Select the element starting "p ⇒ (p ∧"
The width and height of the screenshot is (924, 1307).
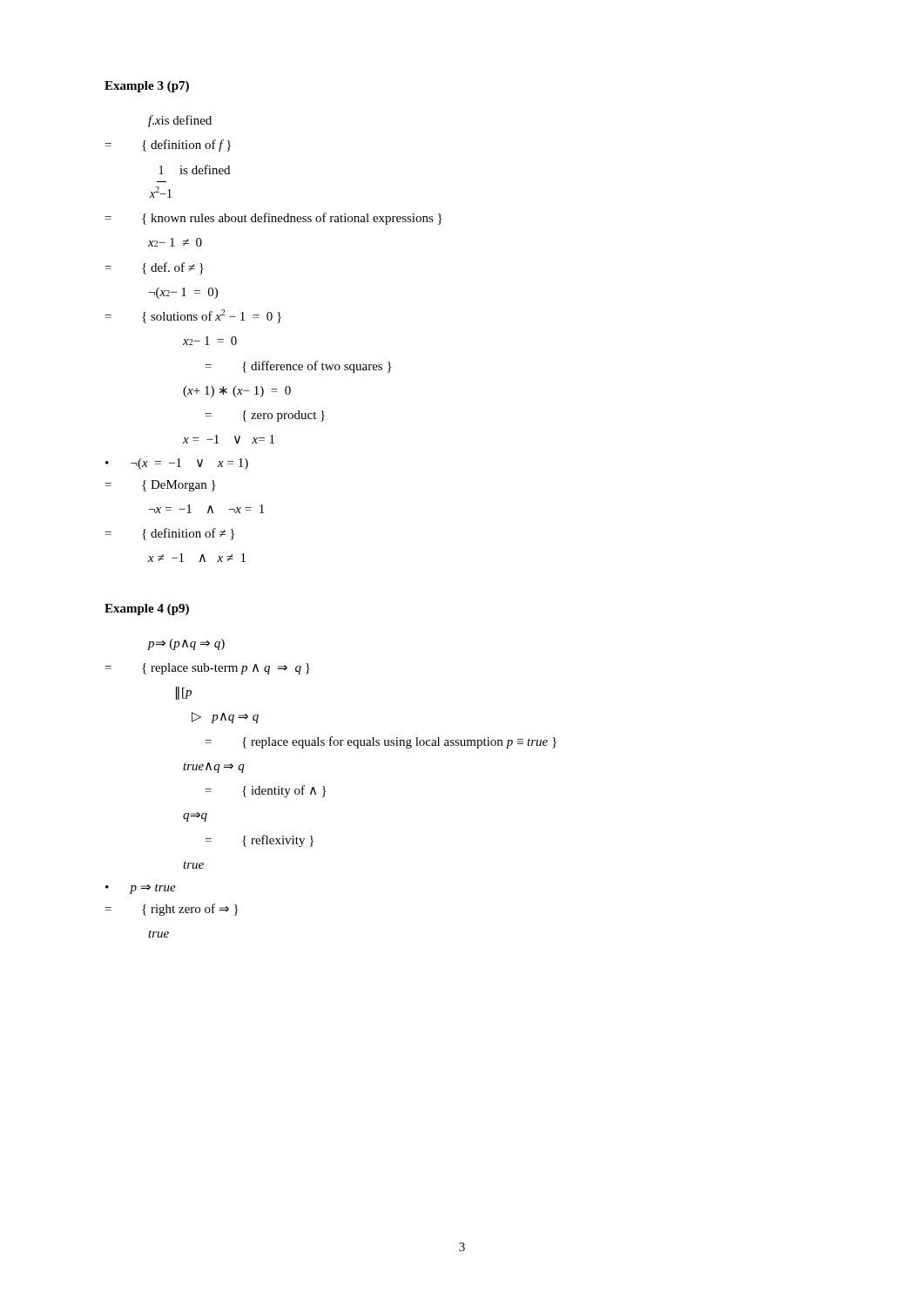[462, 754]
